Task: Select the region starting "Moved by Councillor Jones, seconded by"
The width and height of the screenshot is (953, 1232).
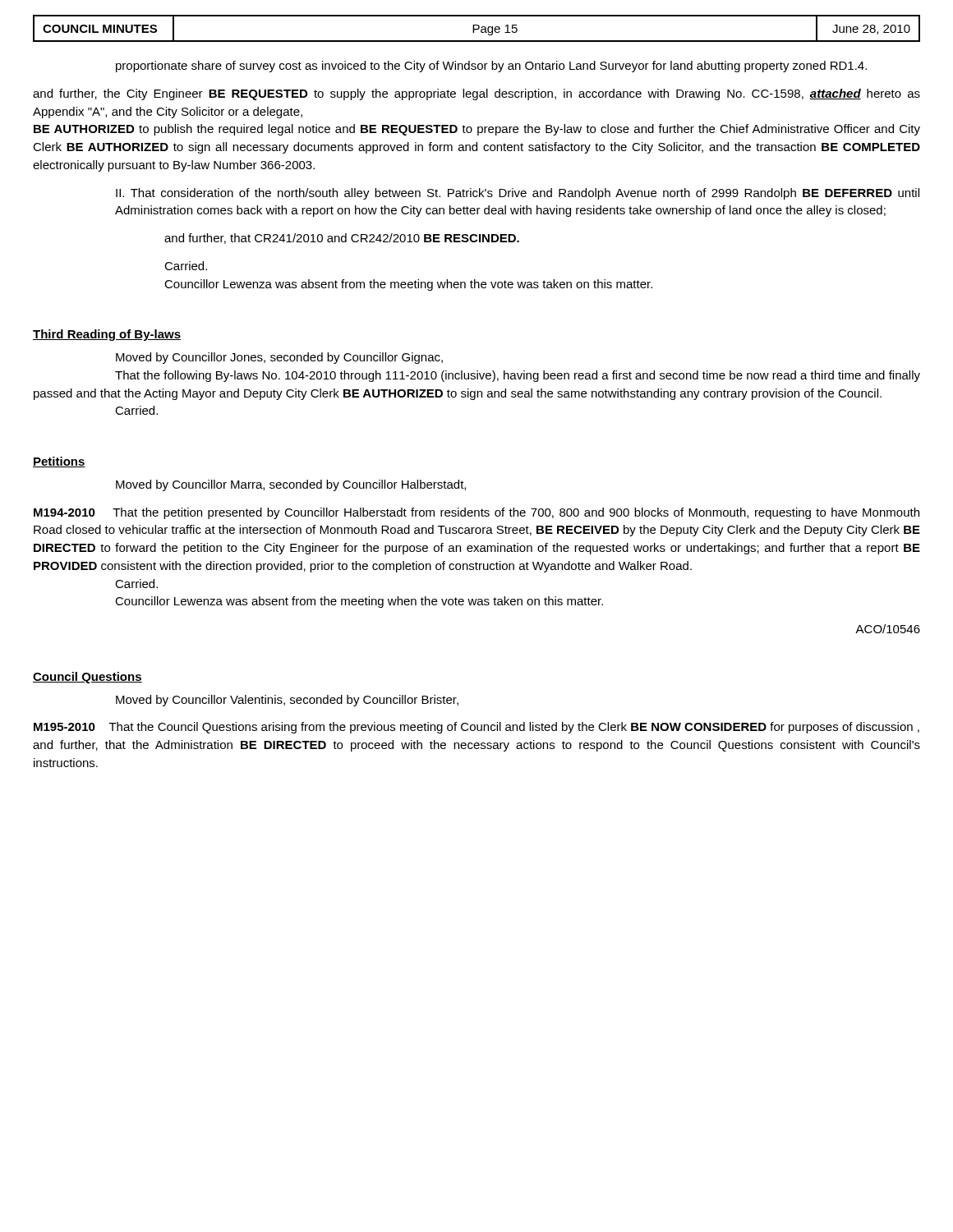Action: (476, 384)
